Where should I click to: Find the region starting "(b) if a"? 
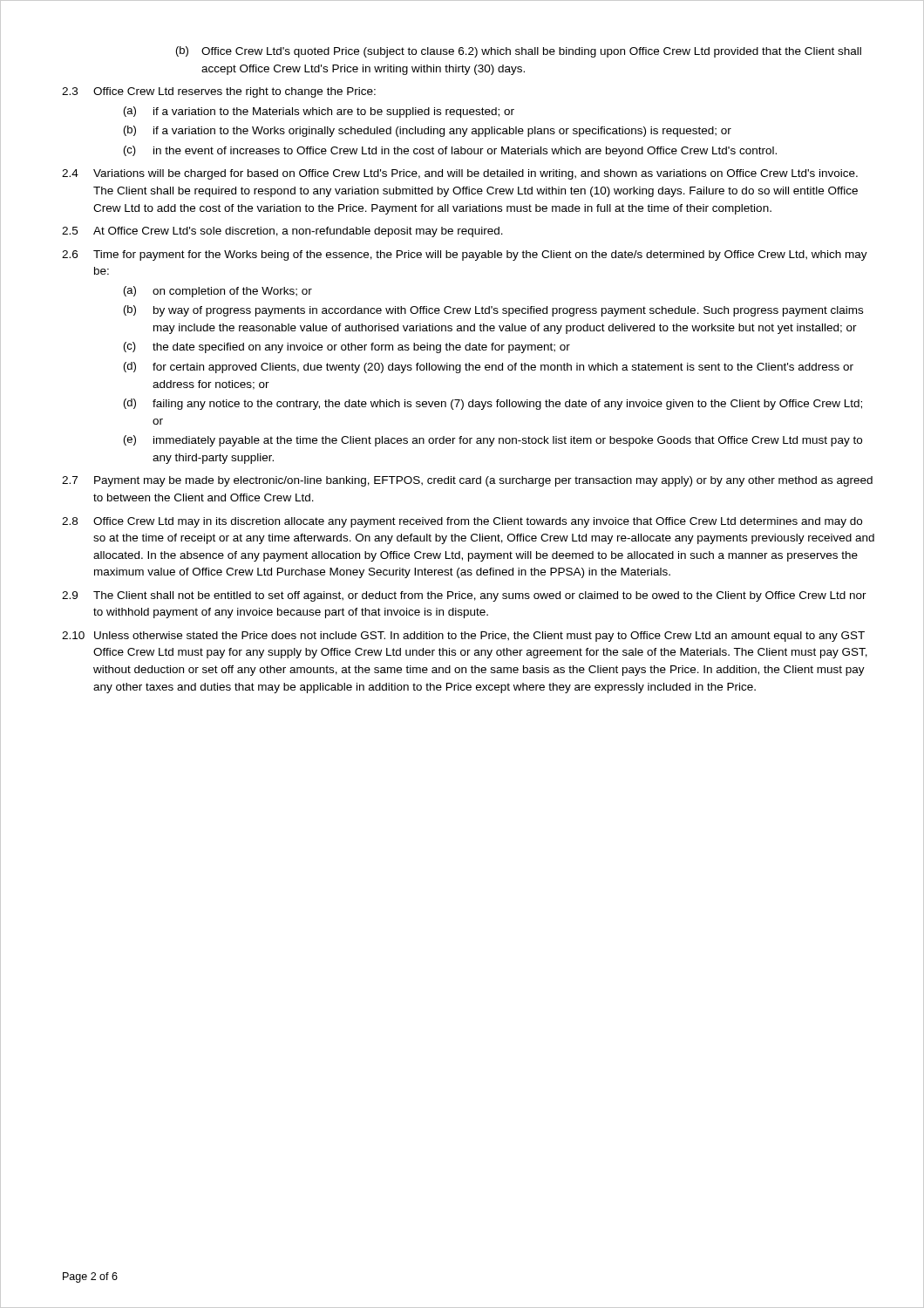(499, 131)
